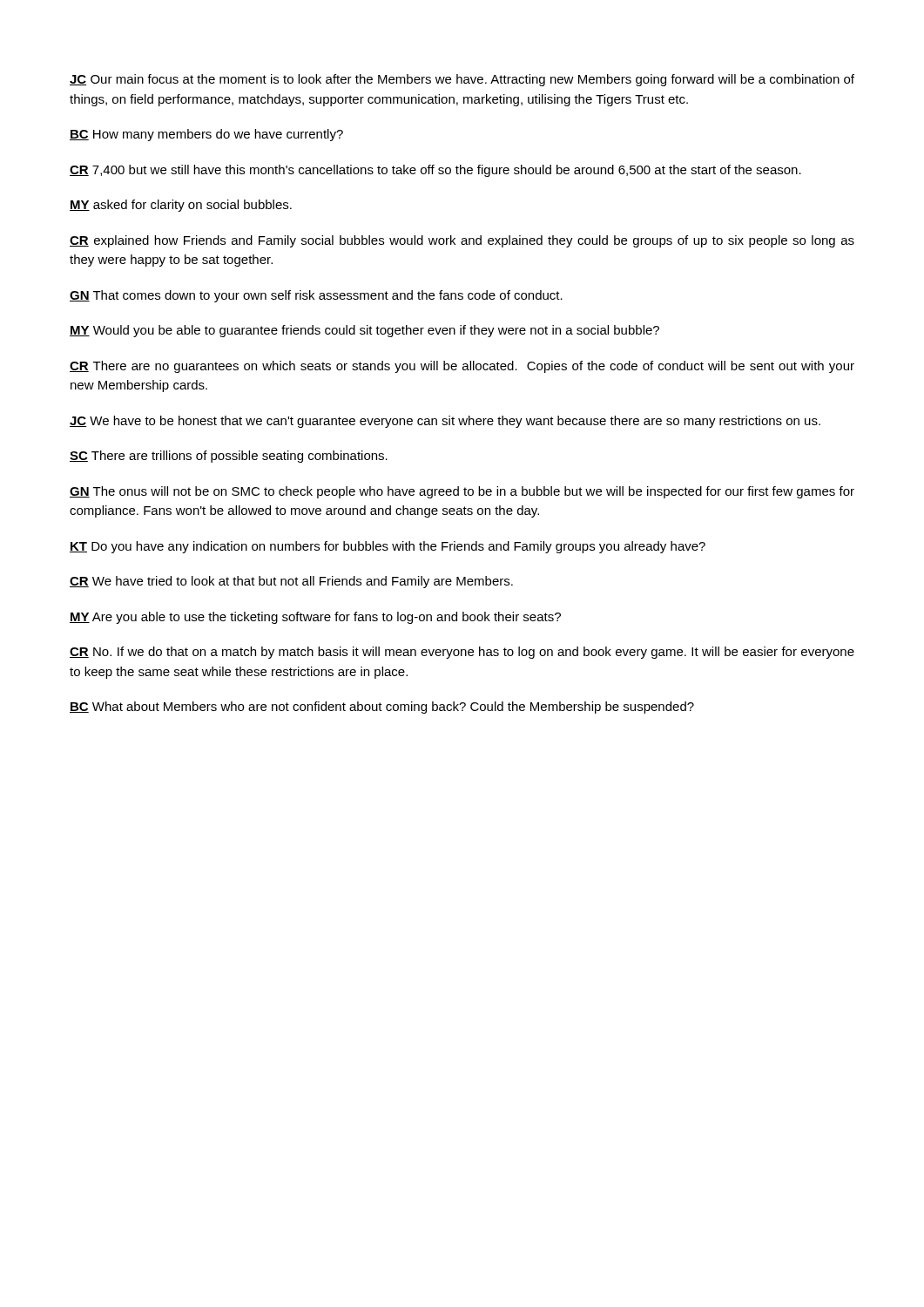Find the text block containing "MY asked for clarity on social"
924x1307 pixels.
click(x=181, y=204)
